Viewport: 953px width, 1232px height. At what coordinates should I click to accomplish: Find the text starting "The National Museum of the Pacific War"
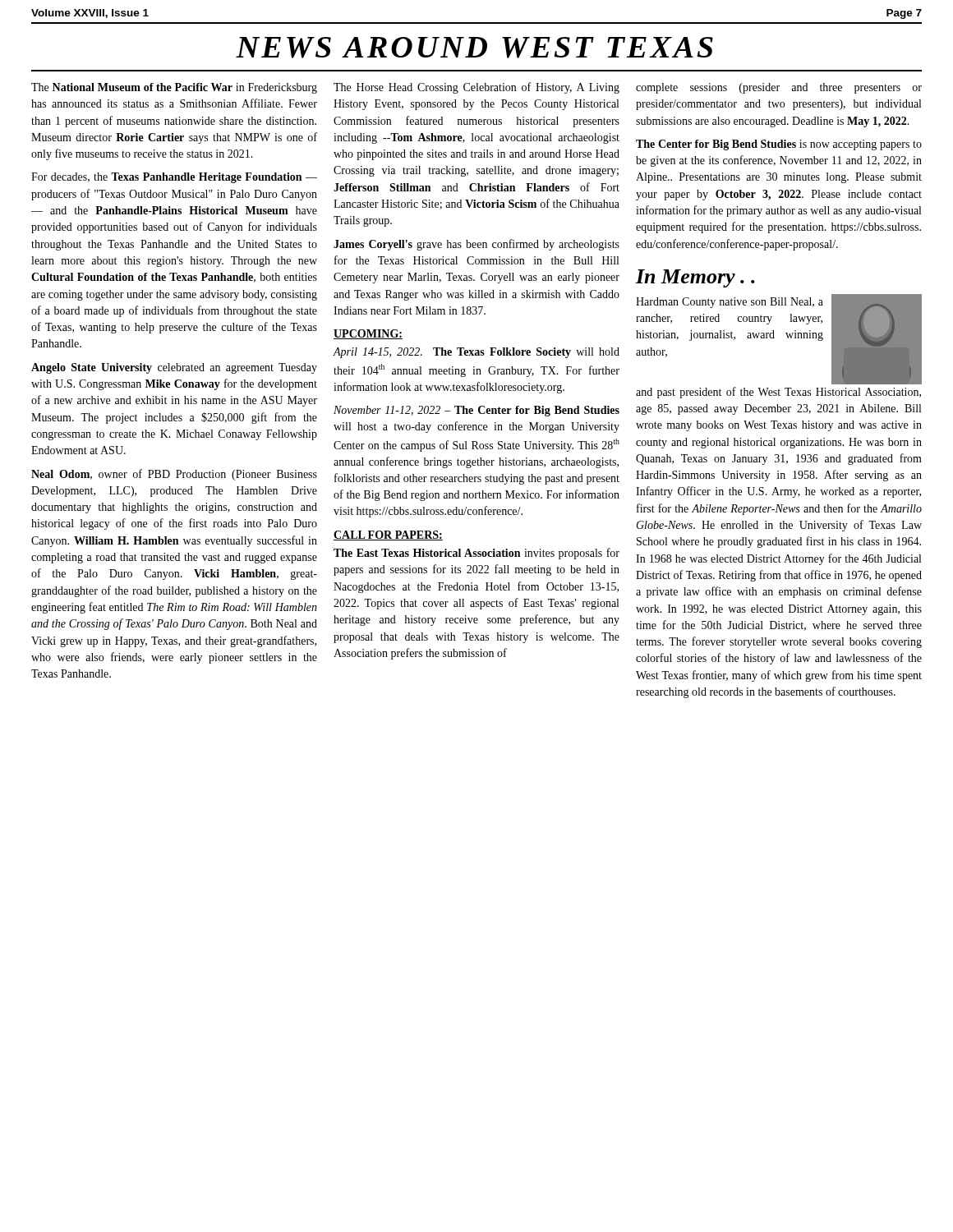tap(174, 121)
